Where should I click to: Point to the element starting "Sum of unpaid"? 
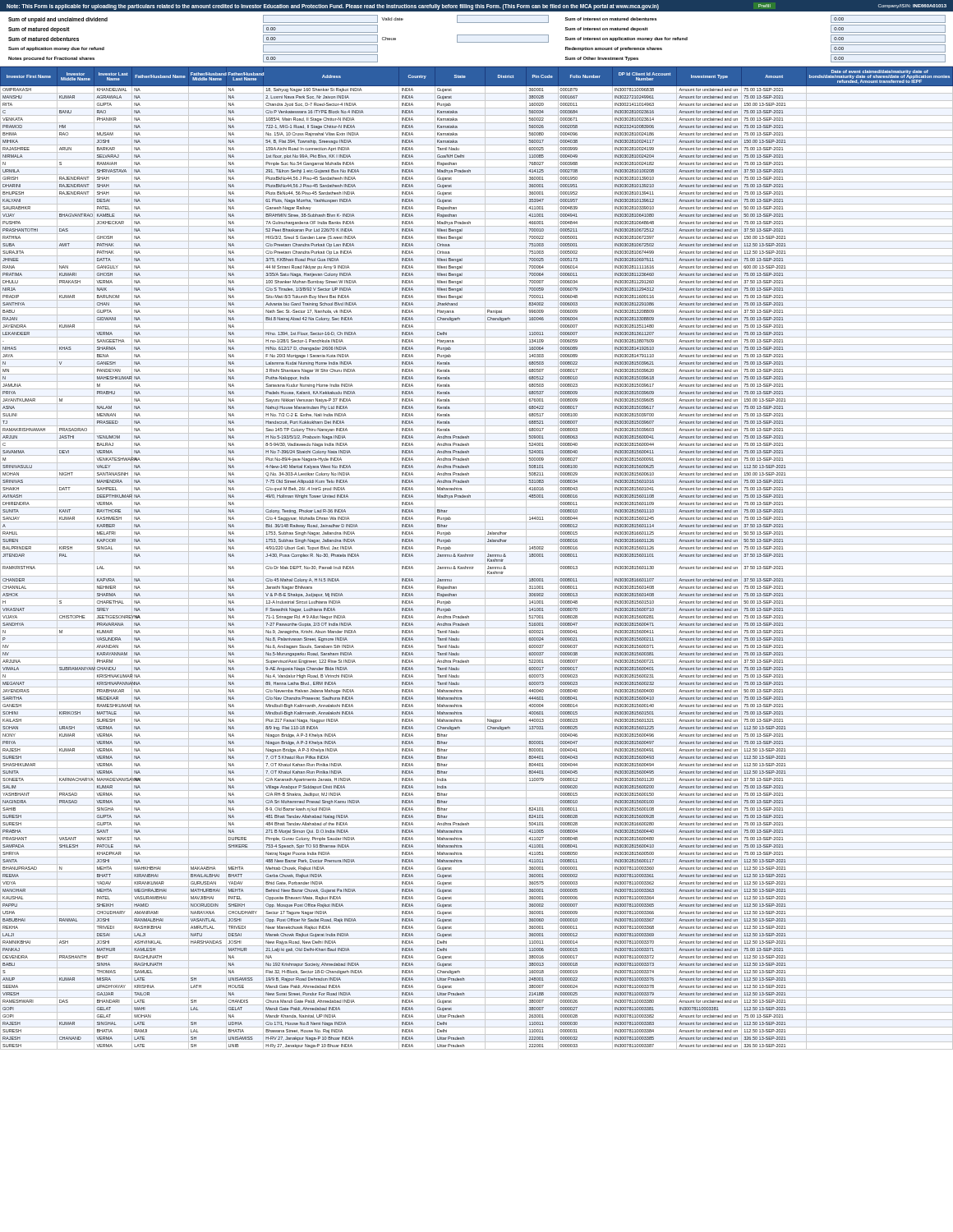[x=476, y=39]
